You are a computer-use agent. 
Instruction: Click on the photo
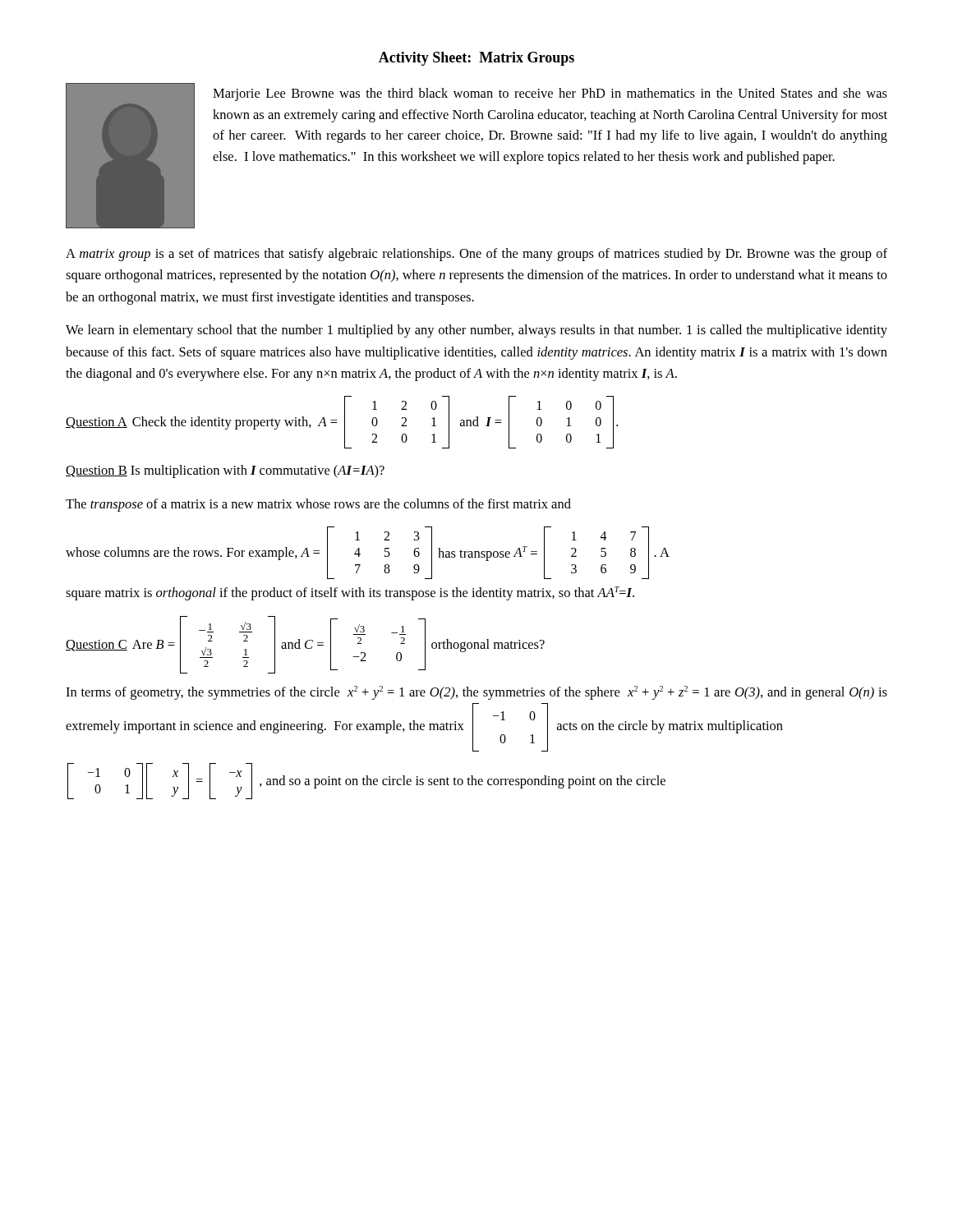click(x=130, y=156)
